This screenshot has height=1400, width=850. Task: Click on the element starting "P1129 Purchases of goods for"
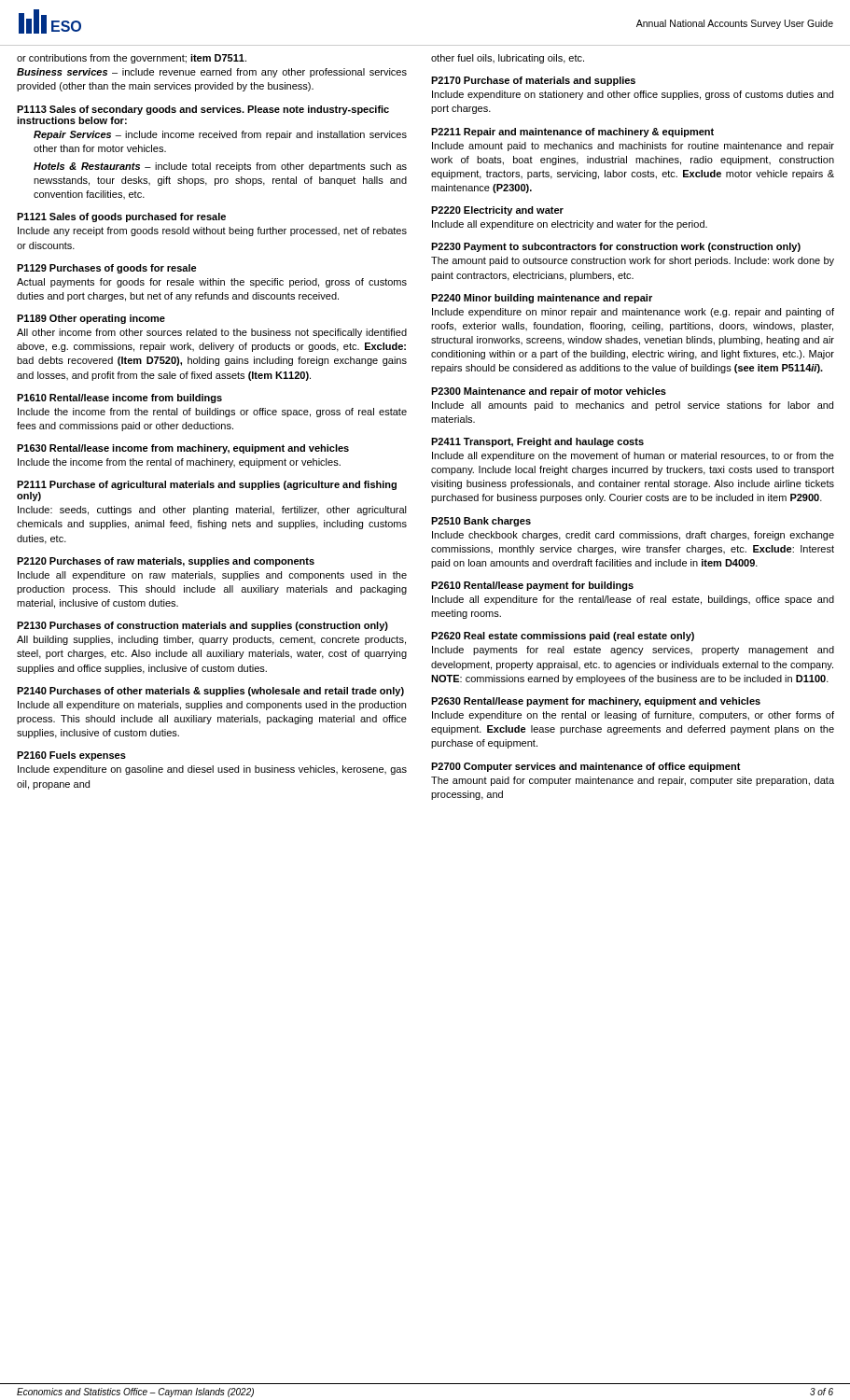[x=107, y=268]
